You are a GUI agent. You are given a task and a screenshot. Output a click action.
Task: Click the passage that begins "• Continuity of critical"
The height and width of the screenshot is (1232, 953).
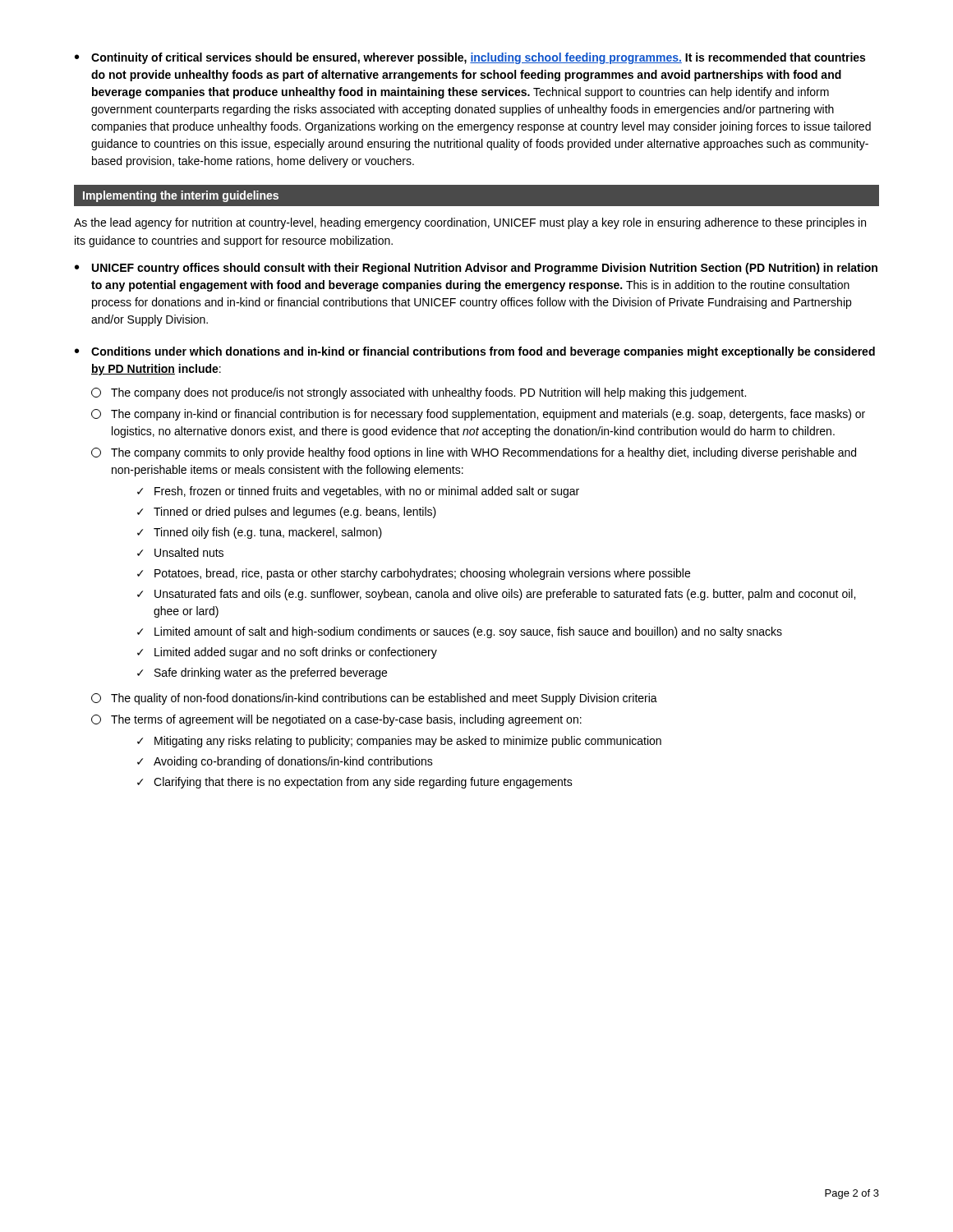(x=476, y=110)
